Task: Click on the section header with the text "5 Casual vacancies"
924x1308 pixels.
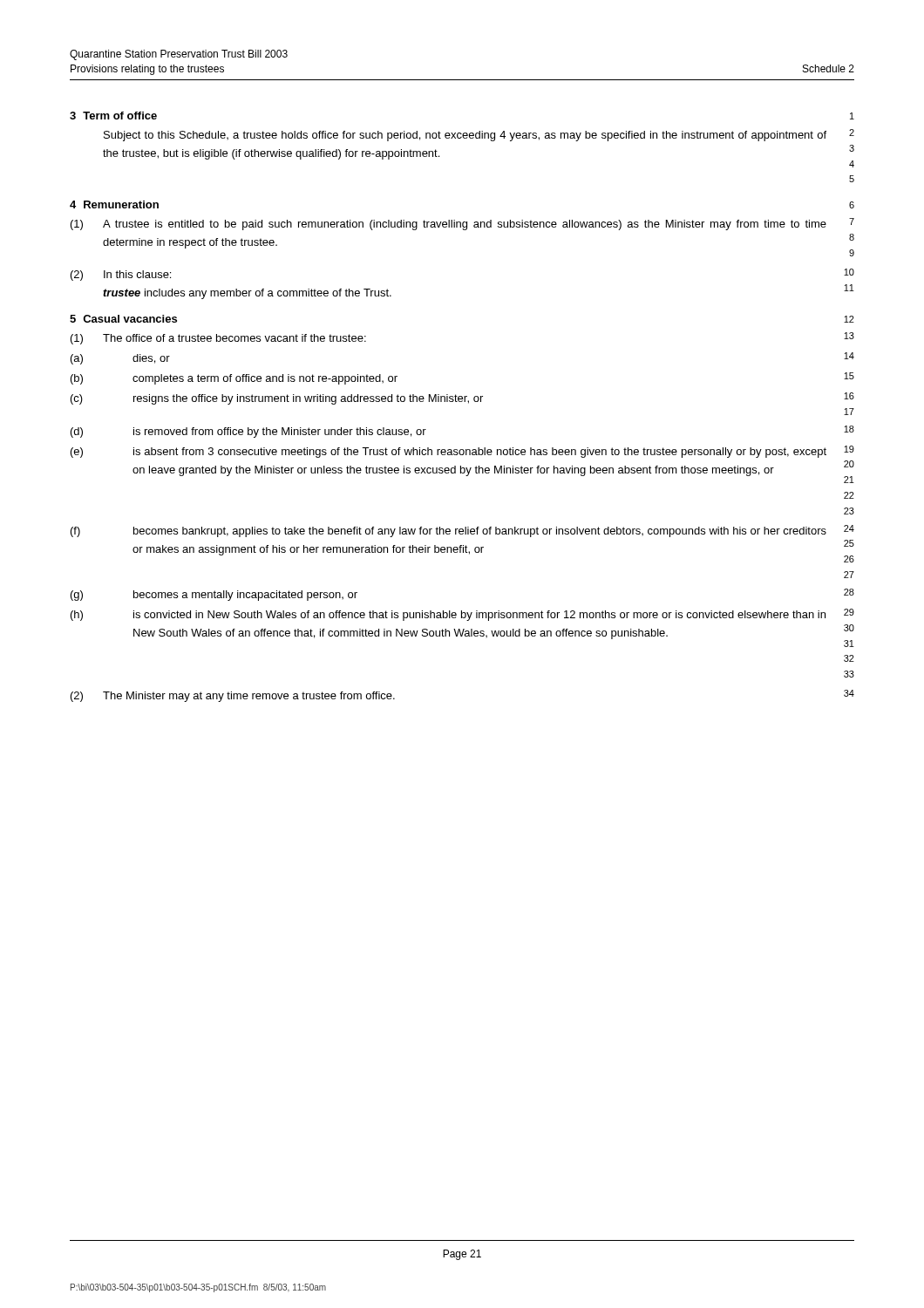Action: point(124,318)
